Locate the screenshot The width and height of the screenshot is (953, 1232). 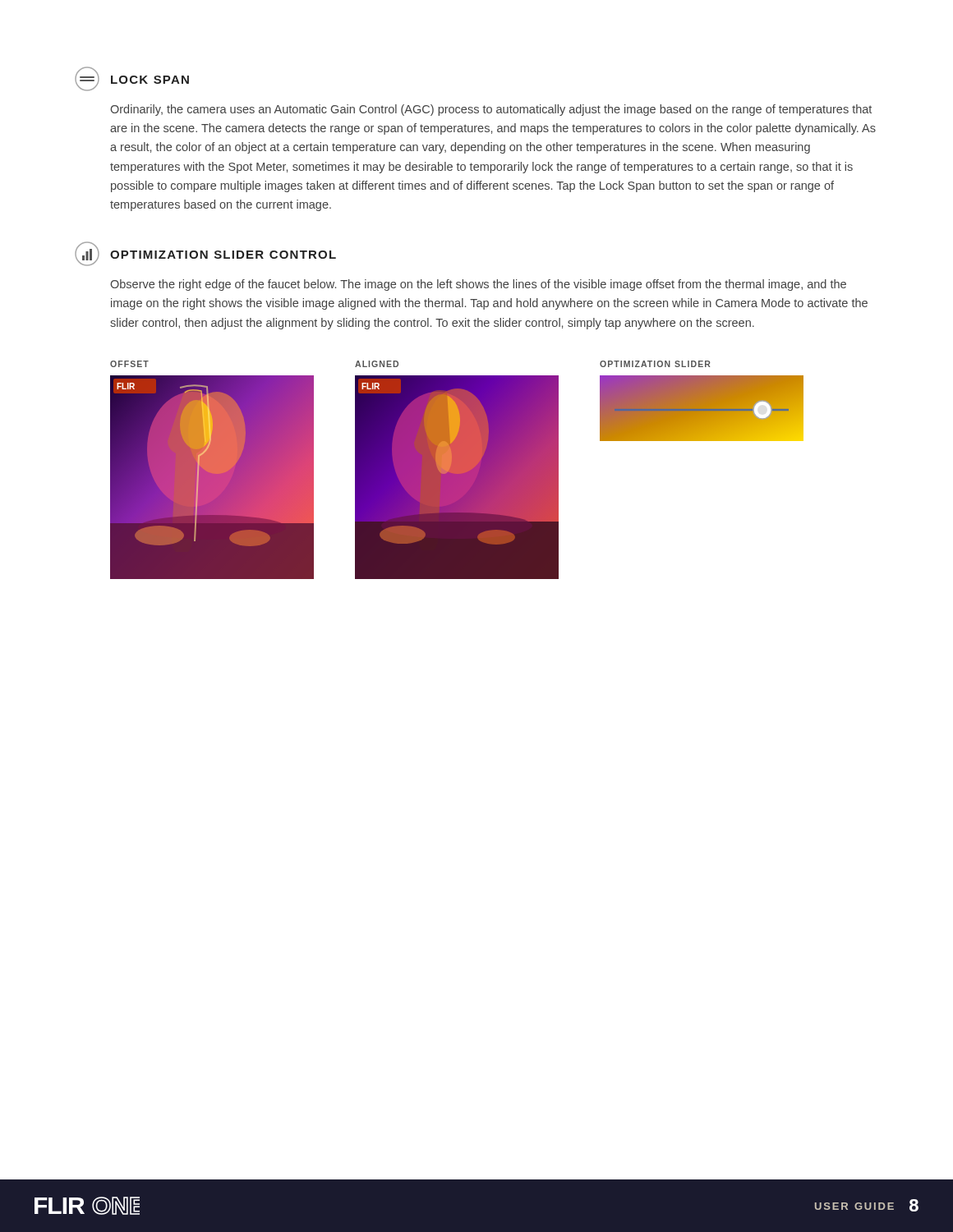(702, 408)
